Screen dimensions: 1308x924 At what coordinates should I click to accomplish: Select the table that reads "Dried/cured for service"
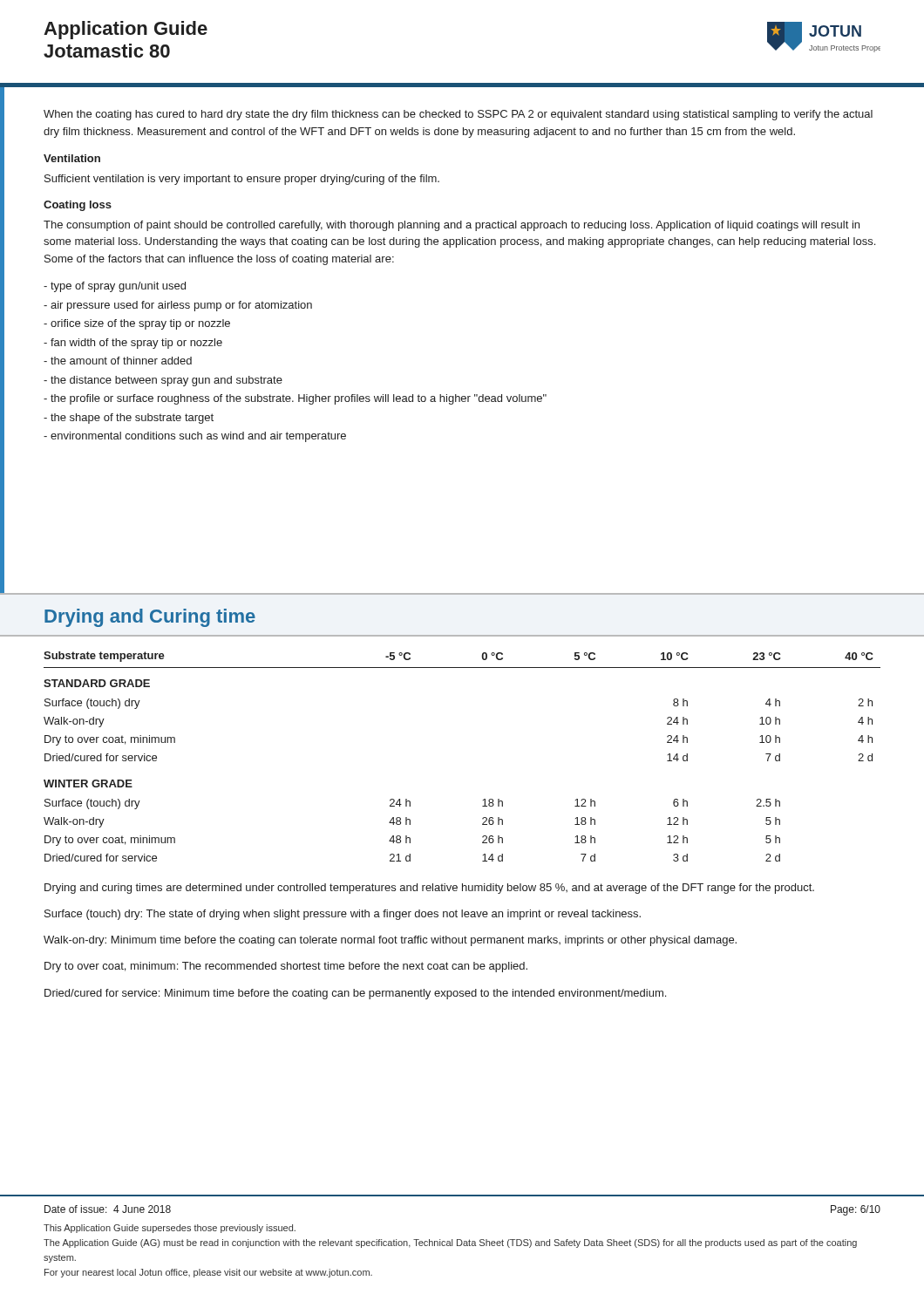[462, 756]
